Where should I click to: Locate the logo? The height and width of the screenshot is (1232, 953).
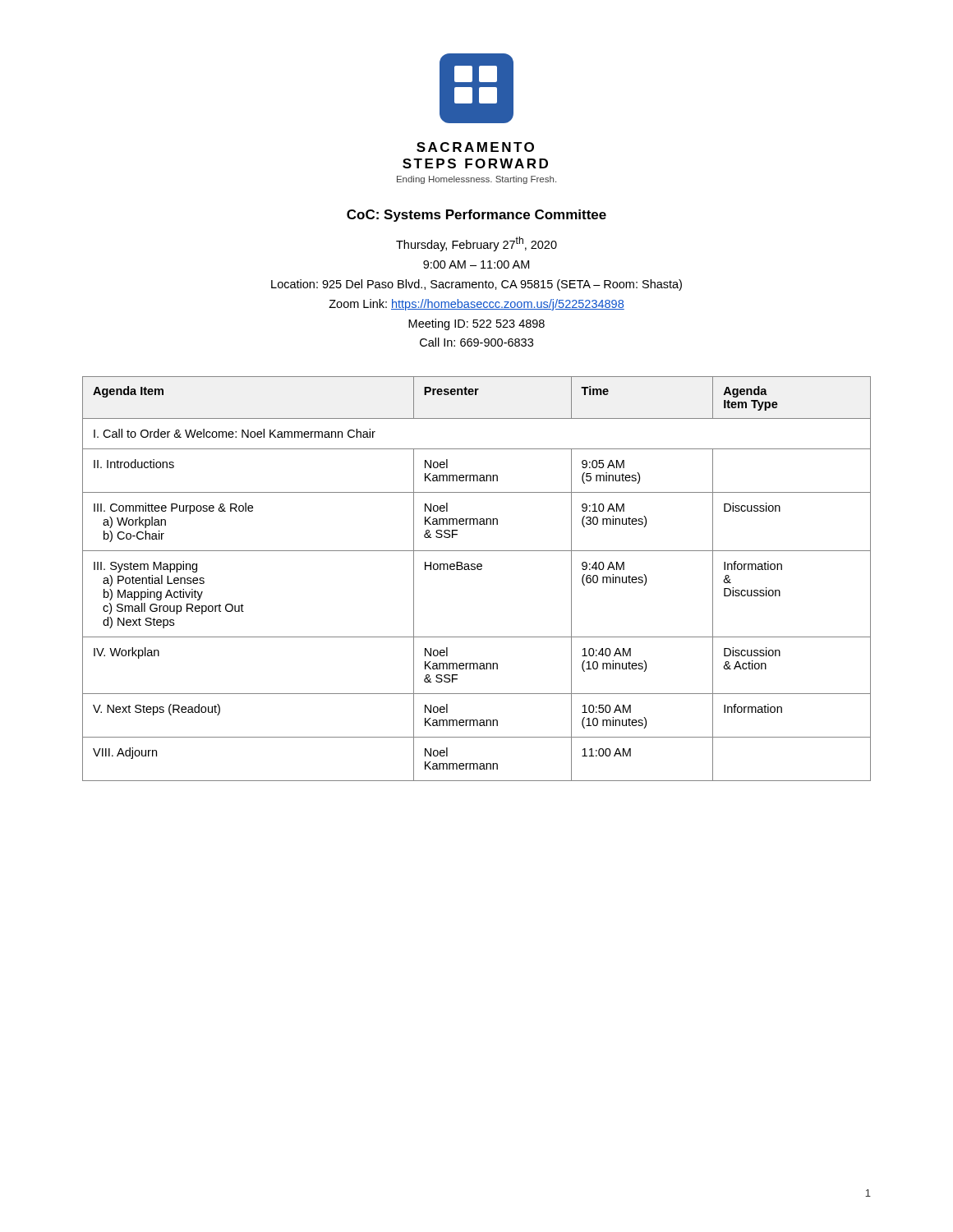(x=476, y=117)
